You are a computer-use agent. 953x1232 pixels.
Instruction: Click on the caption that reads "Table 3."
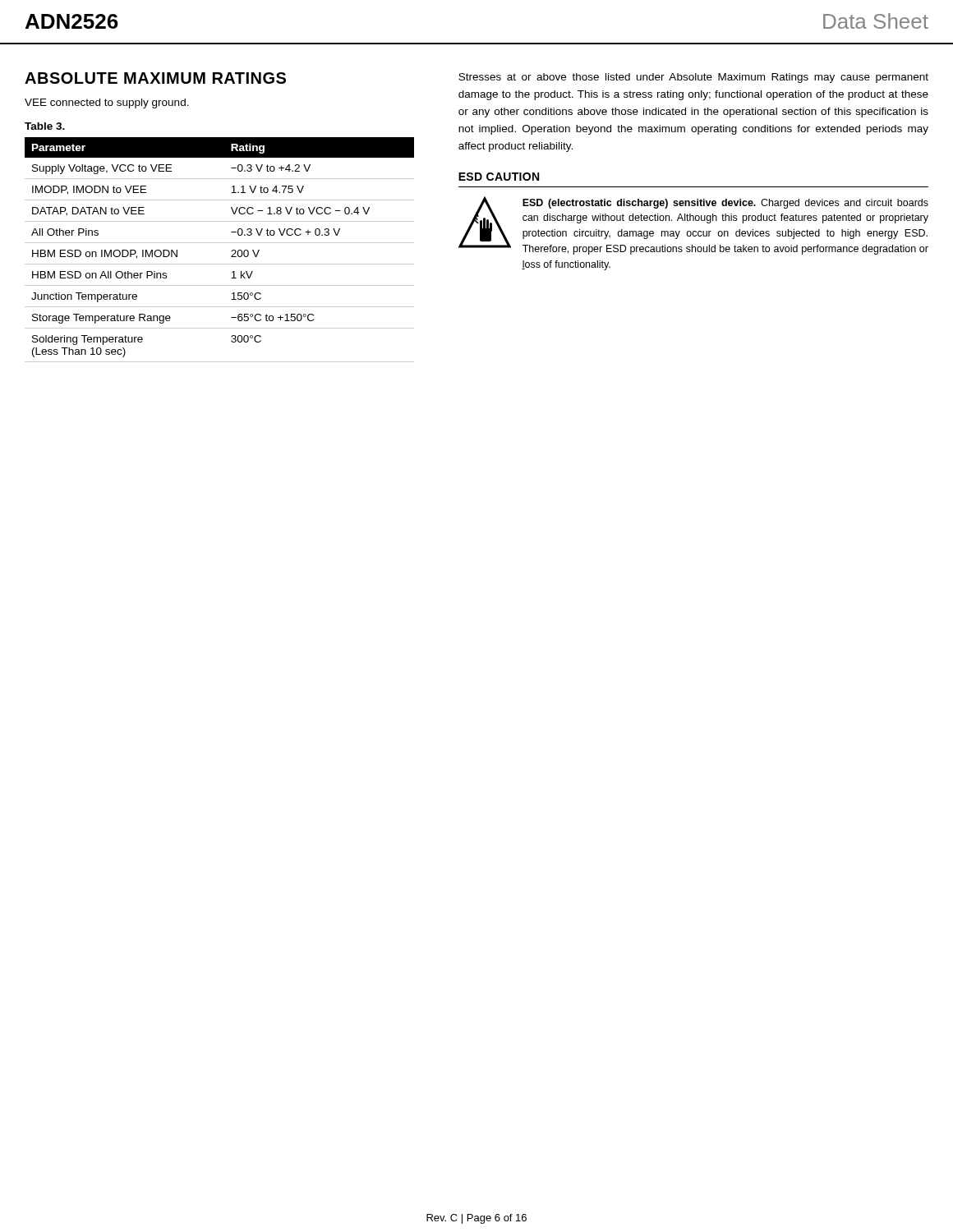click(45, 126)
